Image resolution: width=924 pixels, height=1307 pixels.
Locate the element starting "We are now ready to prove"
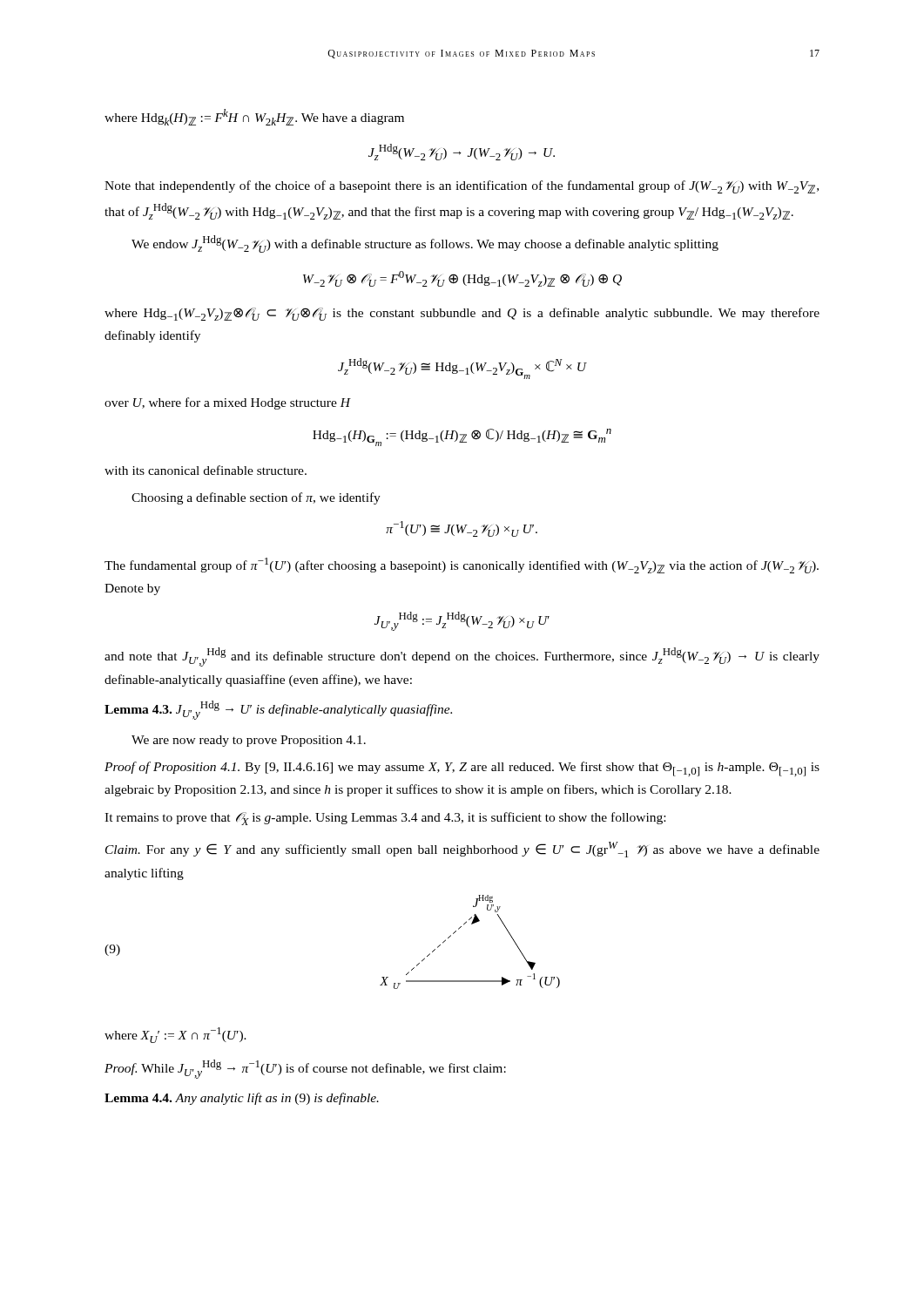pyautogui.click(x=249, y=739)
